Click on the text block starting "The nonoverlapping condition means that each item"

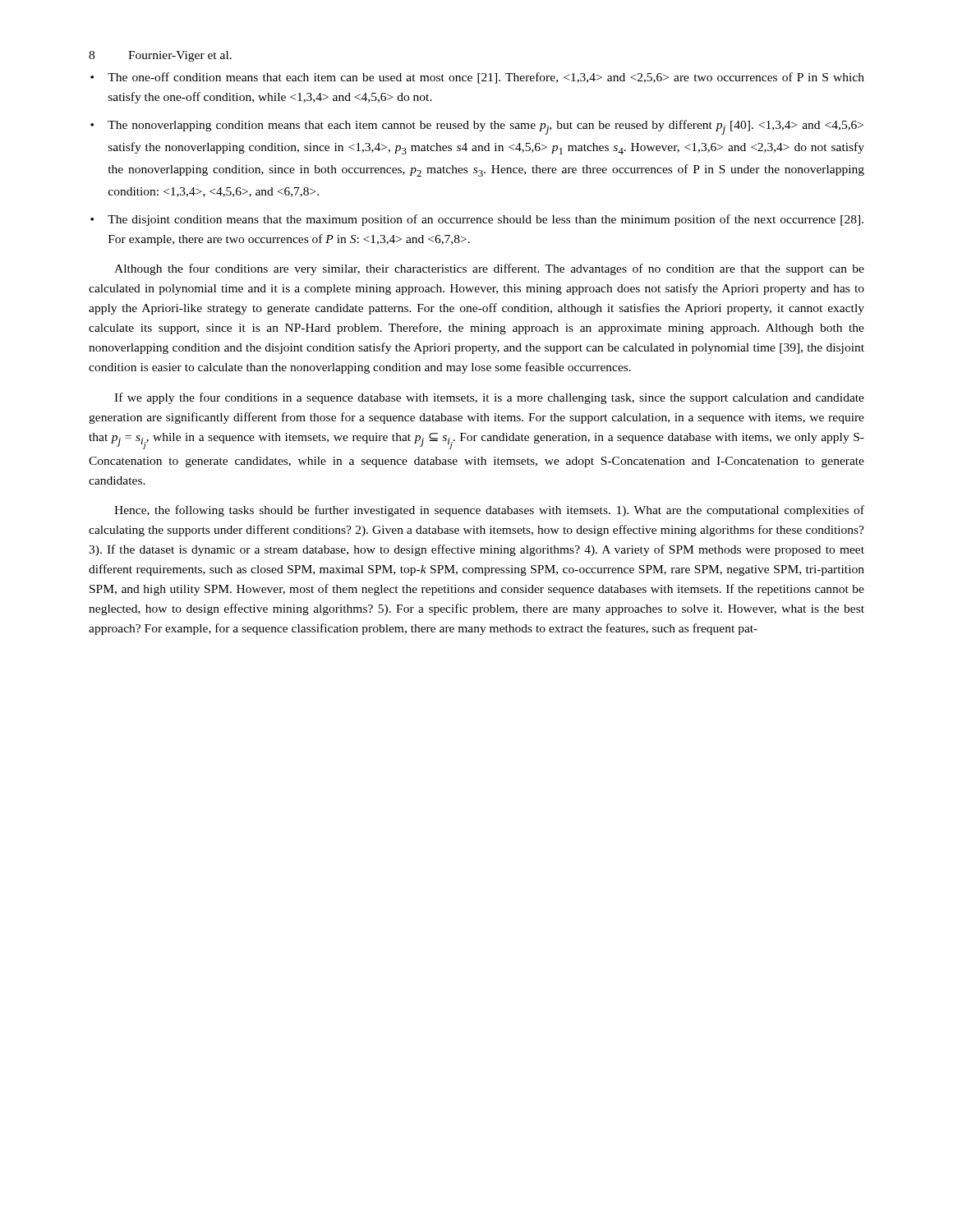click(x=486, y=158)
